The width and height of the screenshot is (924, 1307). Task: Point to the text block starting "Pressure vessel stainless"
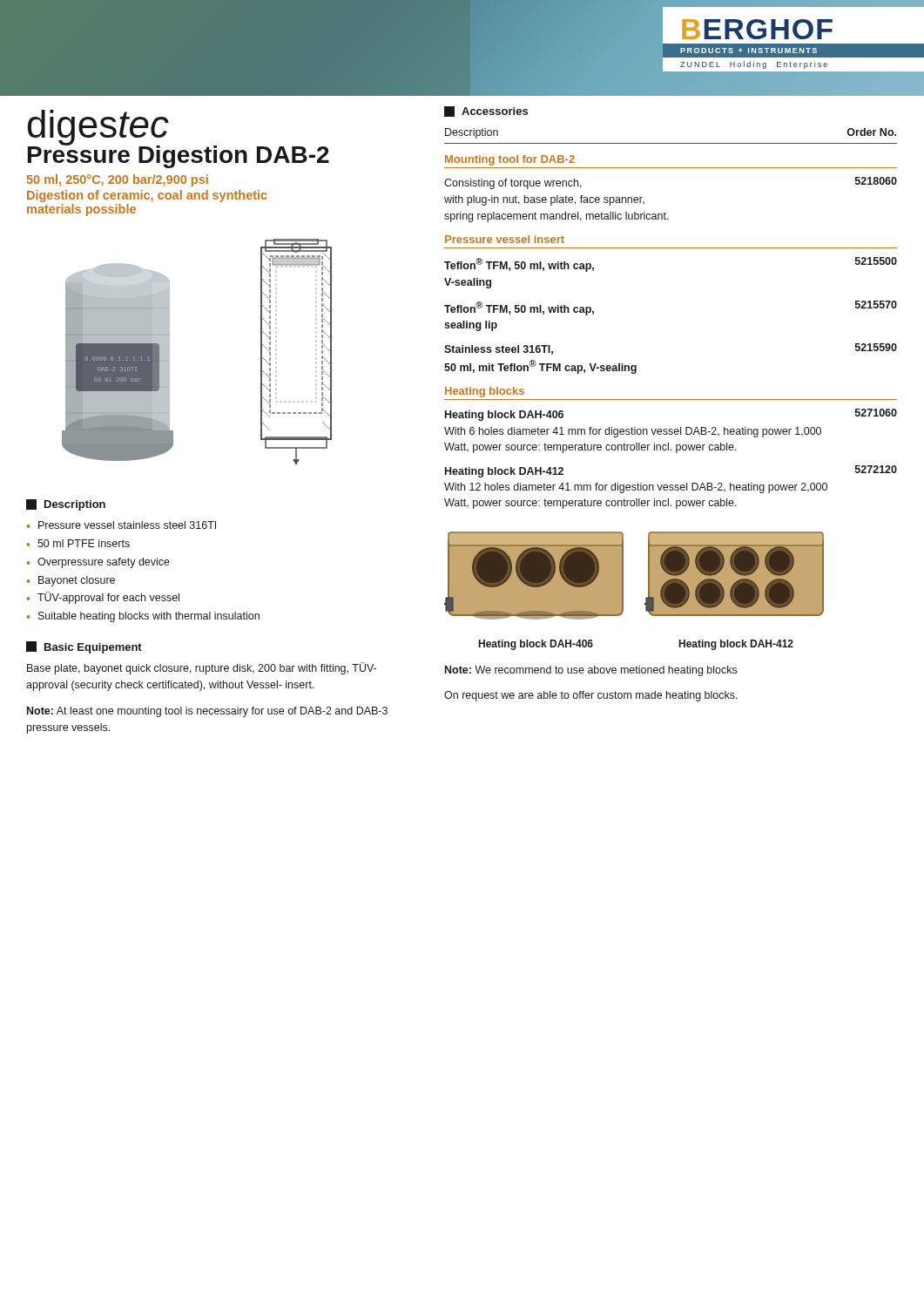click(x=127, y=526)
